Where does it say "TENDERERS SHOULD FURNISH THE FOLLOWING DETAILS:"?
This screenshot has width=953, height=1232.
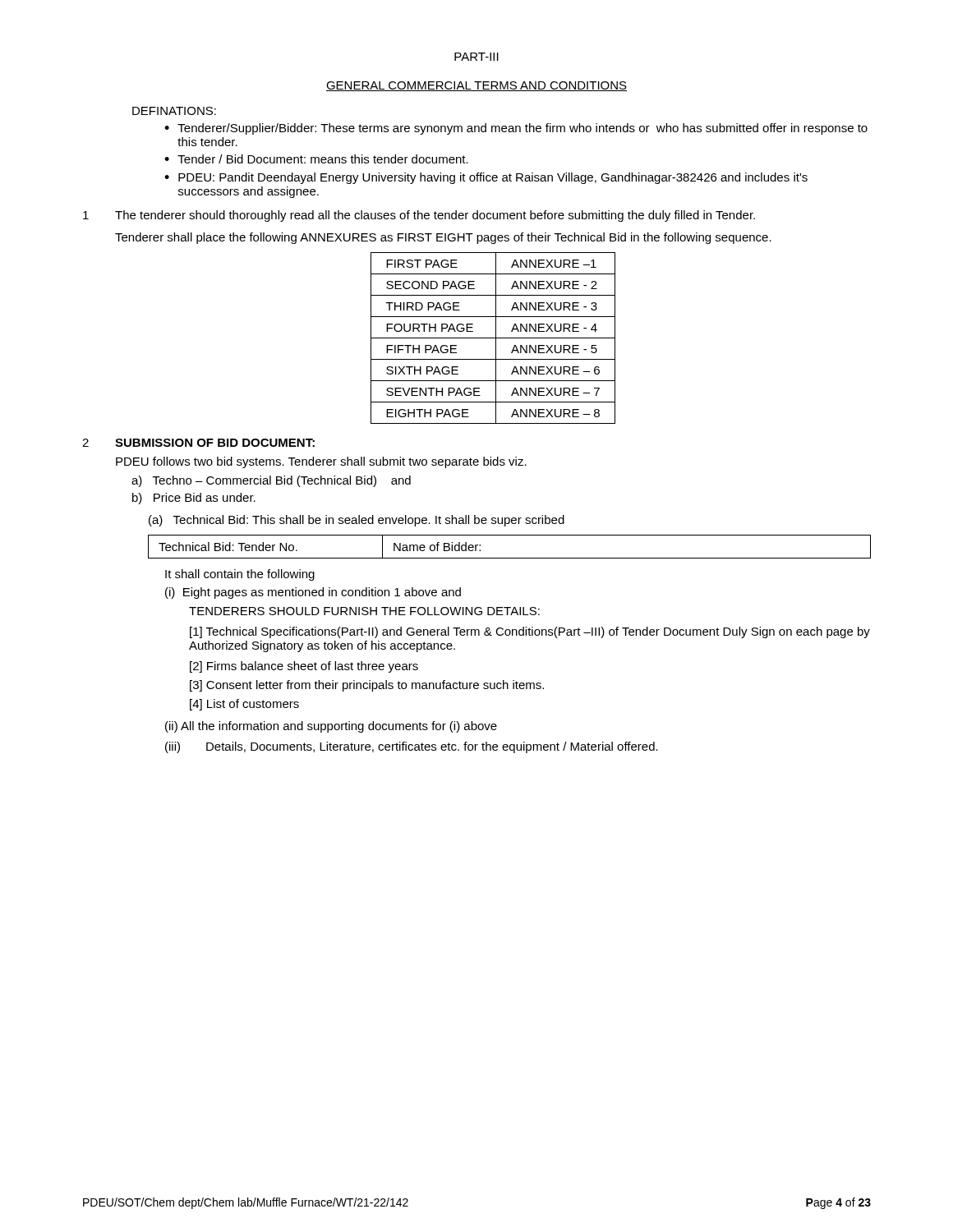(x=365, y=611)
